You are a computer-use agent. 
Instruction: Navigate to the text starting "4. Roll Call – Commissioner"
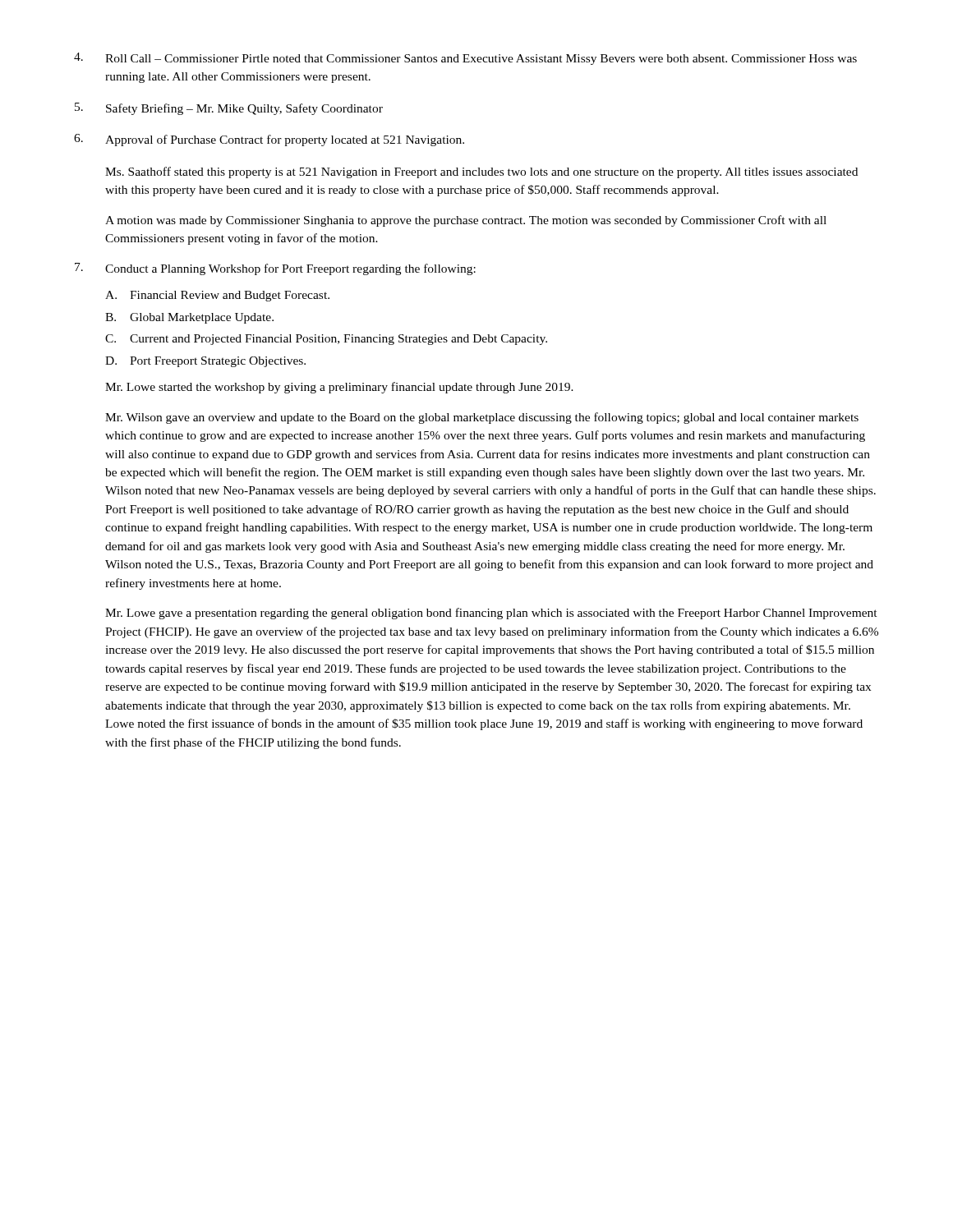pos(476,68)
